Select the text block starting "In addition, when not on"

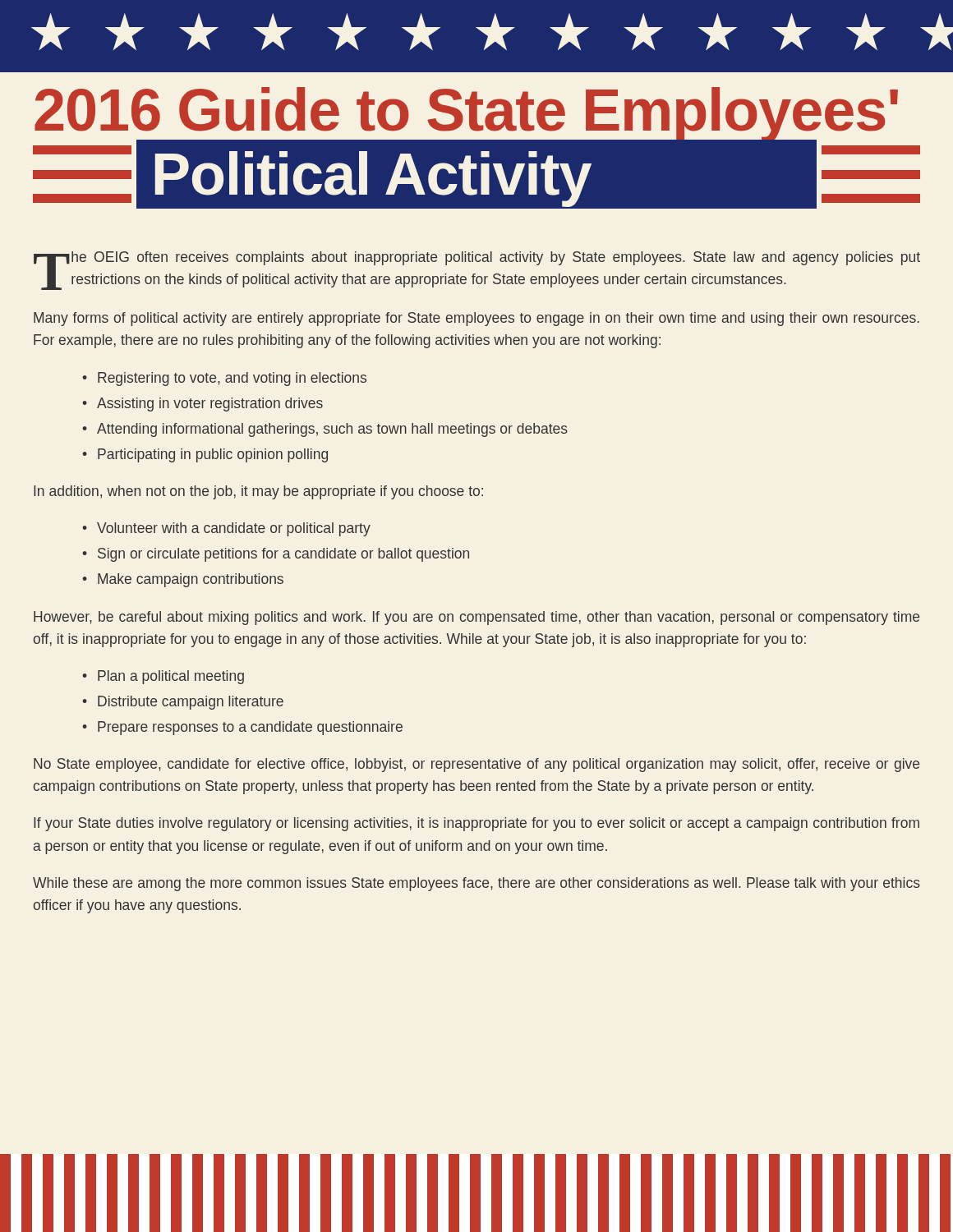[259, 491]
